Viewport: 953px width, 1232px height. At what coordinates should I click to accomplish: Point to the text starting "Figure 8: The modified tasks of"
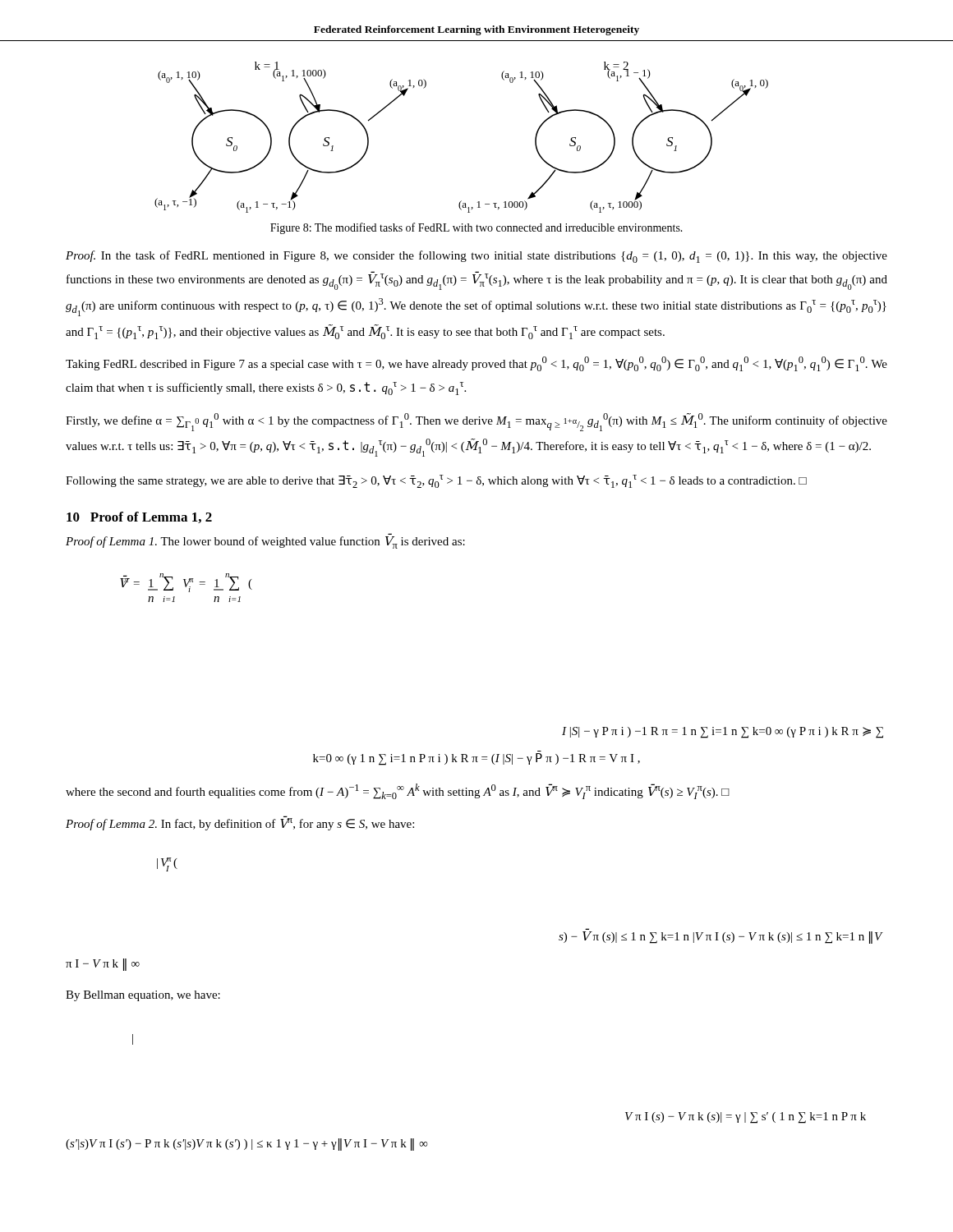tap(476, 228)
